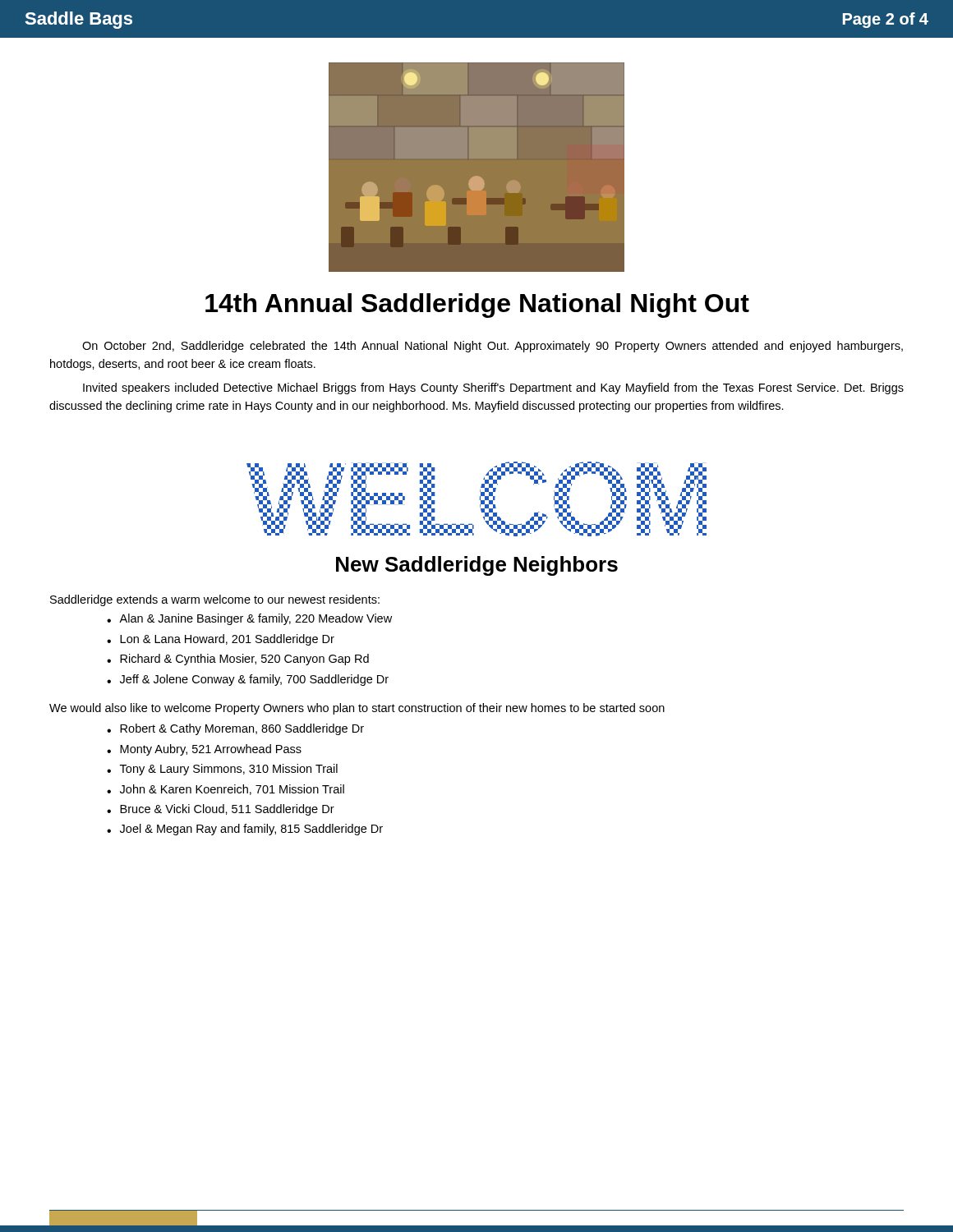Select the text block starting "On October 2nd, Saddleridge celebrated the 14th Annual"

[x=476, y=355]
